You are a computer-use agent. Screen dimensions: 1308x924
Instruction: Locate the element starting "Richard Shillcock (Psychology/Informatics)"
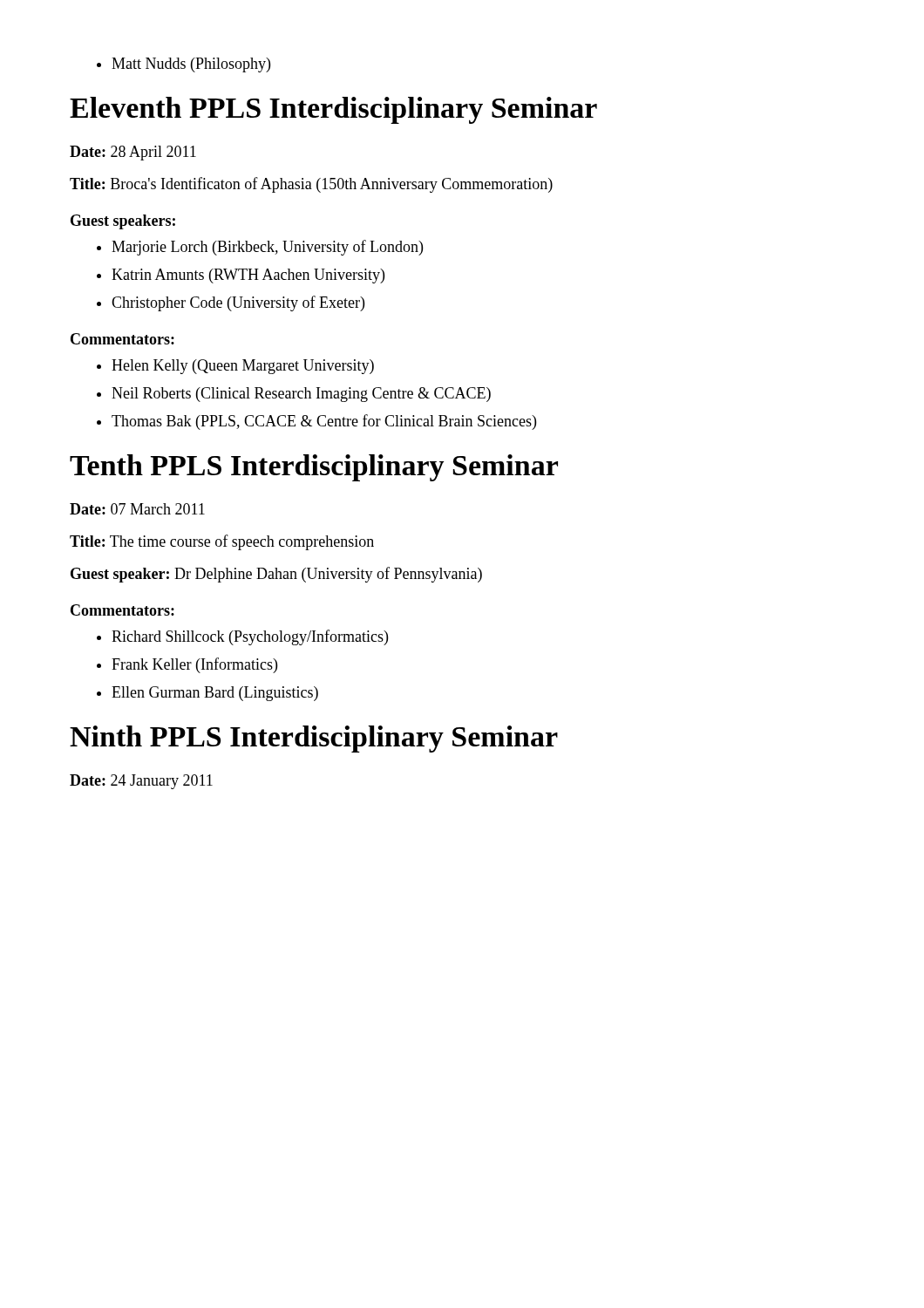(x=250, y=637)
